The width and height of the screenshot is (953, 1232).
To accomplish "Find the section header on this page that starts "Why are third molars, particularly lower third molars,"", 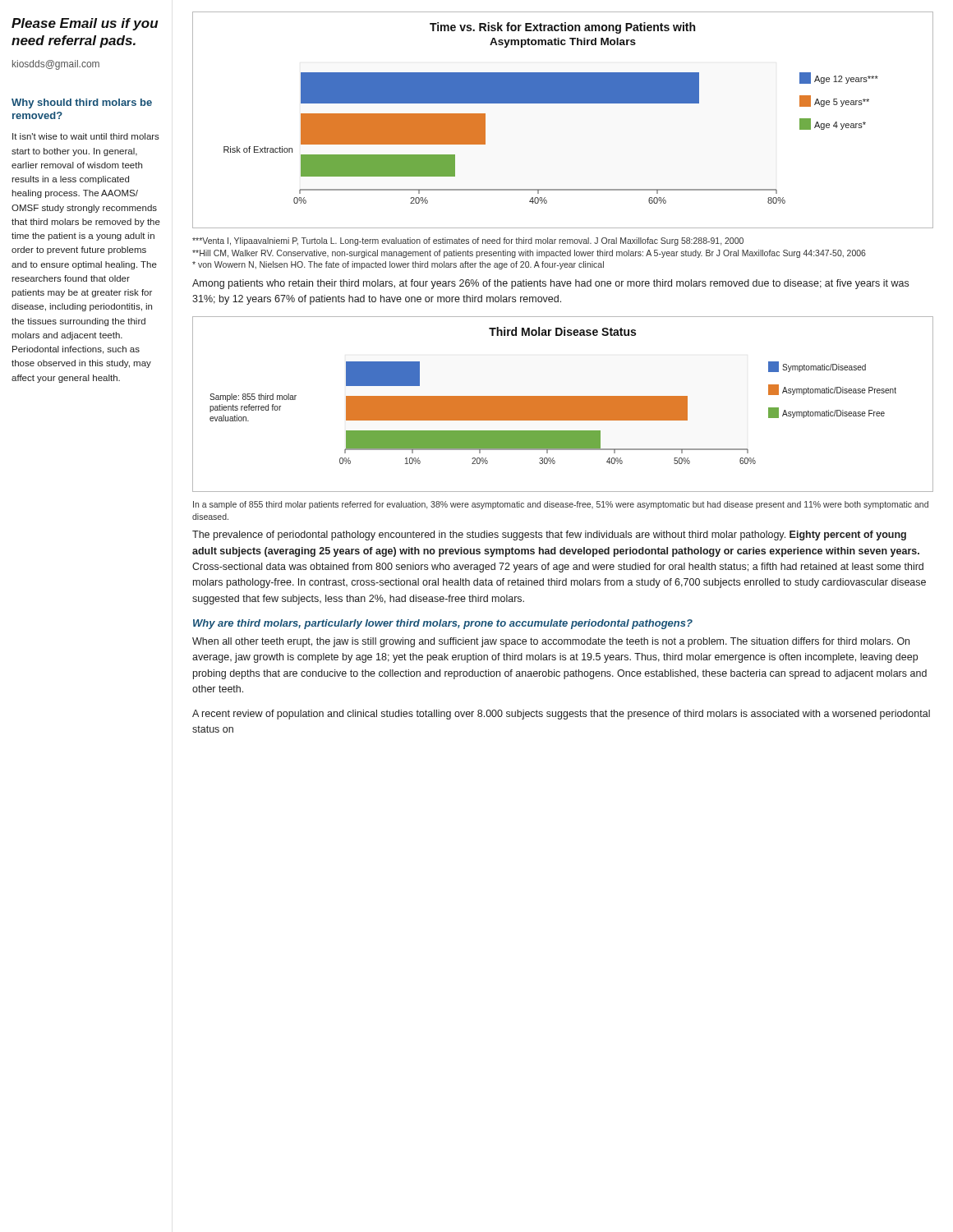I will coord(442,623).
